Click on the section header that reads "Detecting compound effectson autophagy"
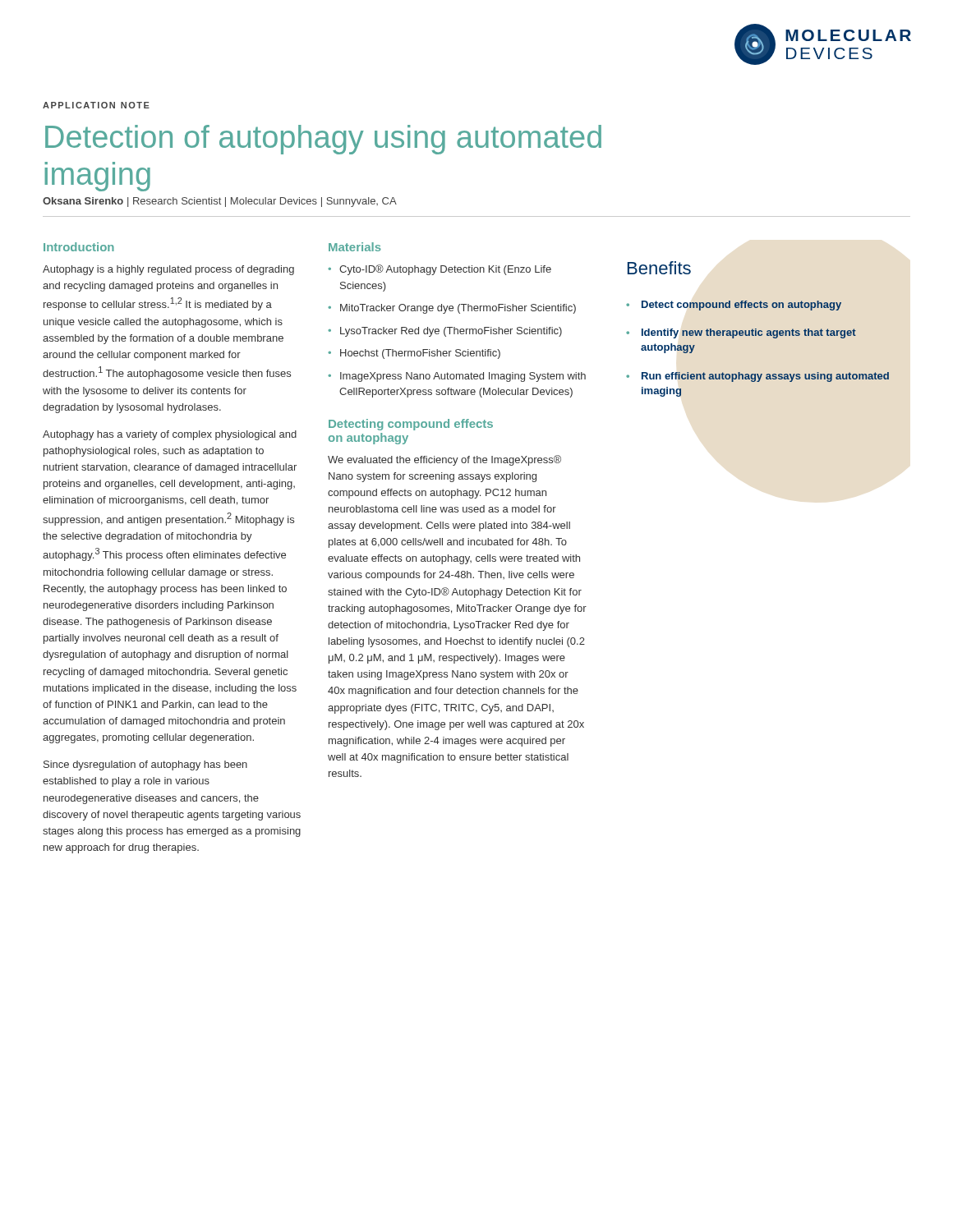The width and height of the screenshot is (953, 1232). tap(411, 430)
